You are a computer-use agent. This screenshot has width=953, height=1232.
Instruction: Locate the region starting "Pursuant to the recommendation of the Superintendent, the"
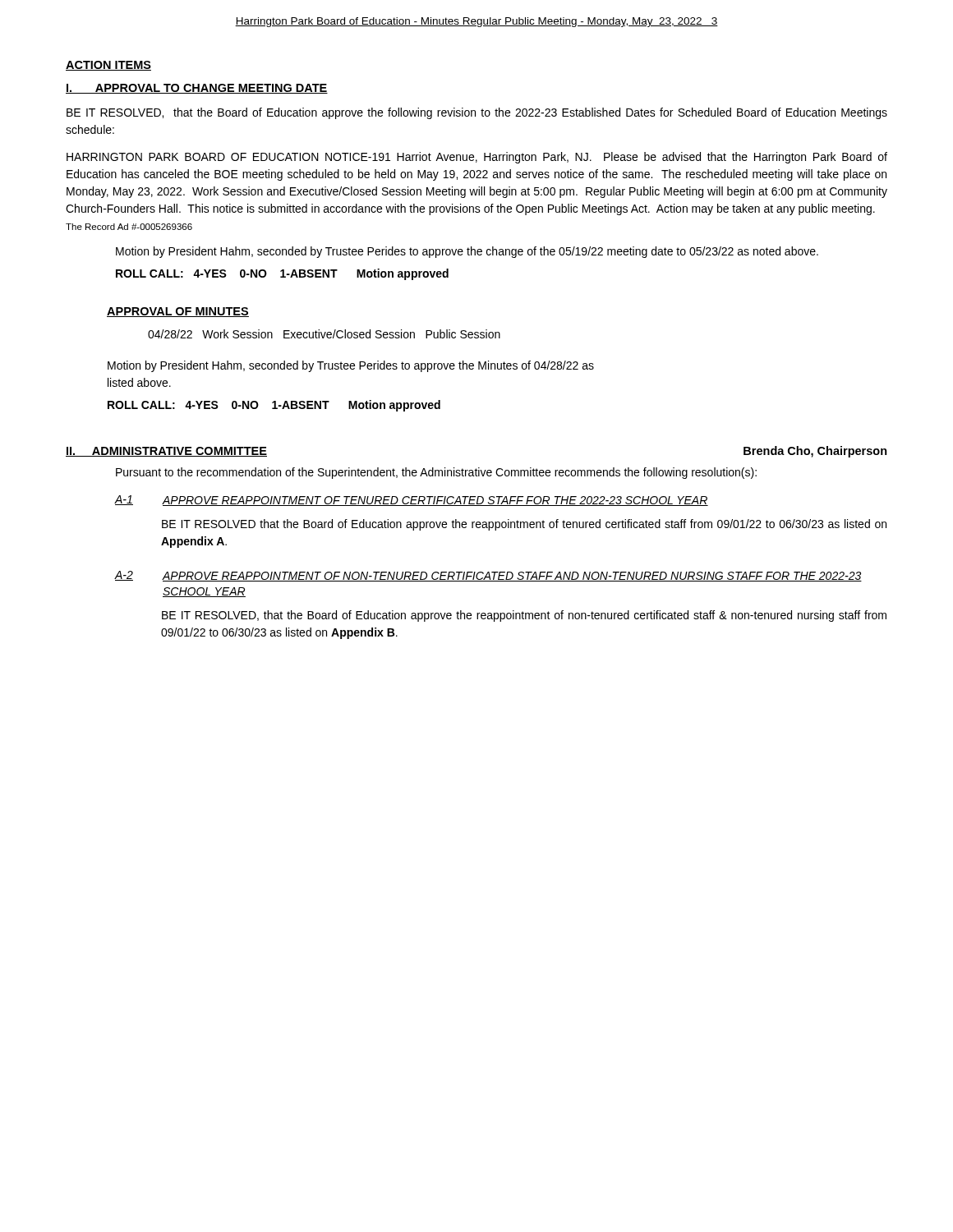coord(436,472)
